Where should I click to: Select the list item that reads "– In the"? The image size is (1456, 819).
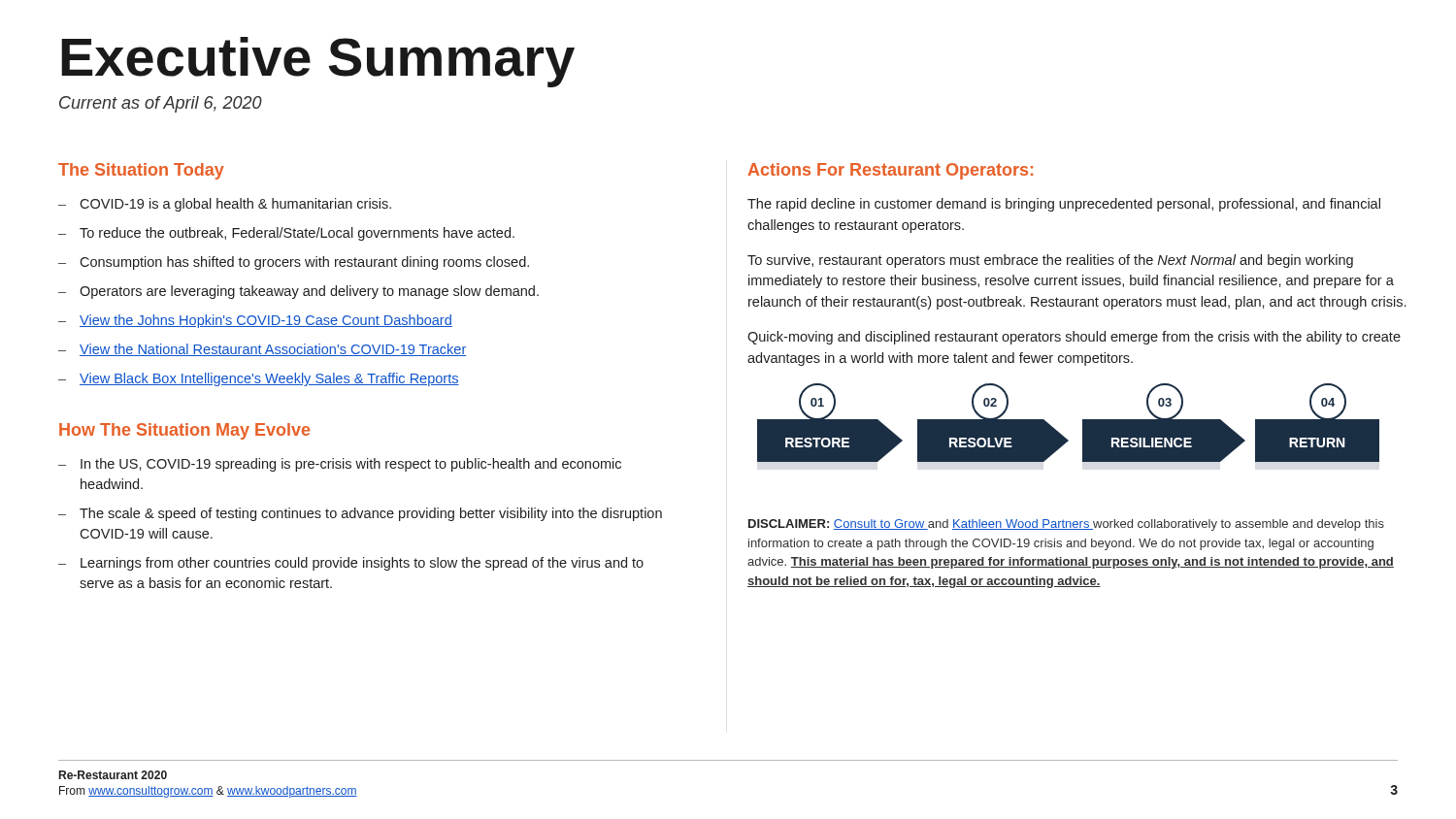point(369,475)
